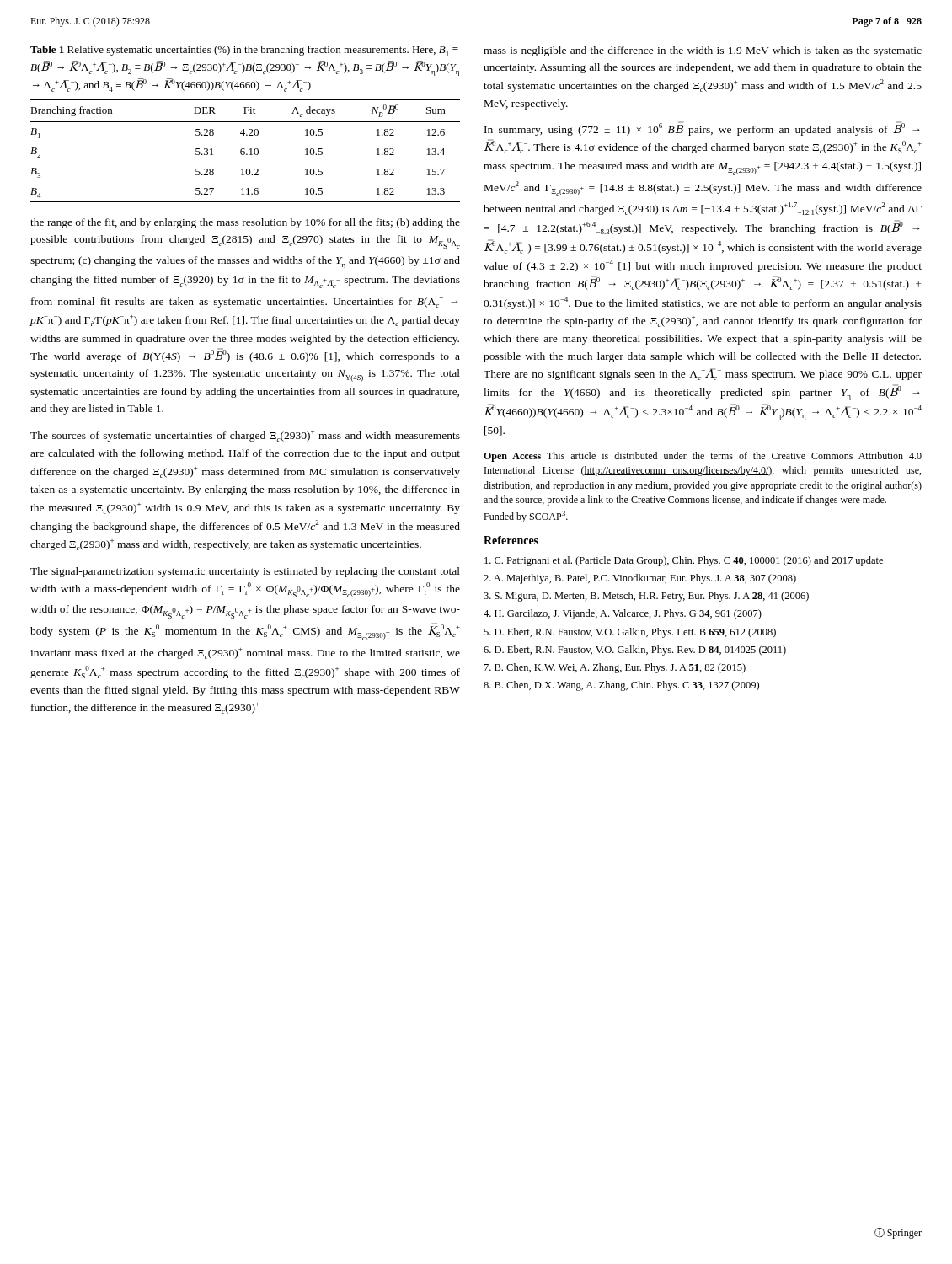Find the text block with the text "mass is negligible and the difference in the"
Screen dimensions: 1264x952
click(703, 77)
